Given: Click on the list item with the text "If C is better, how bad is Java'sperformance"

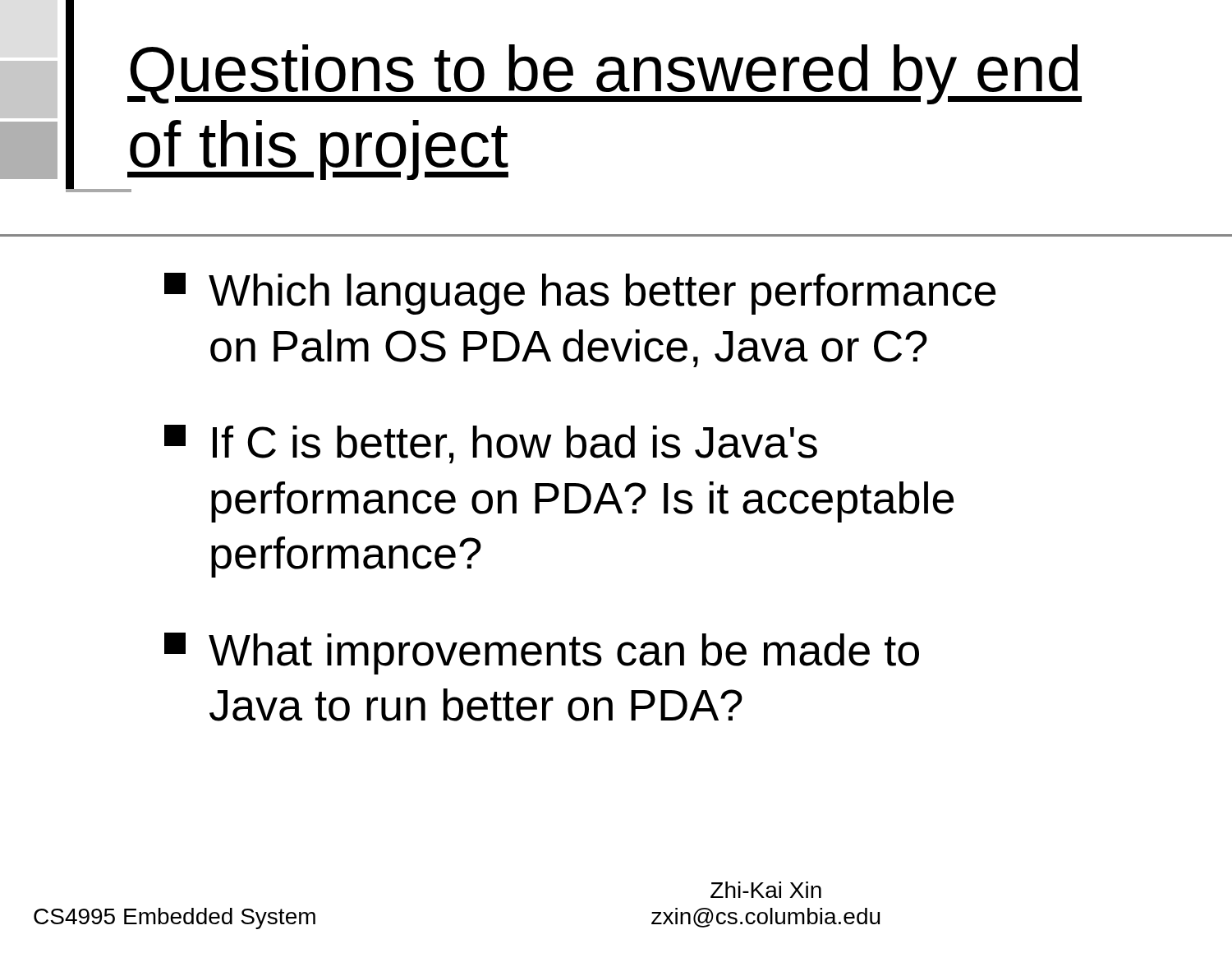Looking at the screenshot, I should click(x=560, y=498).
